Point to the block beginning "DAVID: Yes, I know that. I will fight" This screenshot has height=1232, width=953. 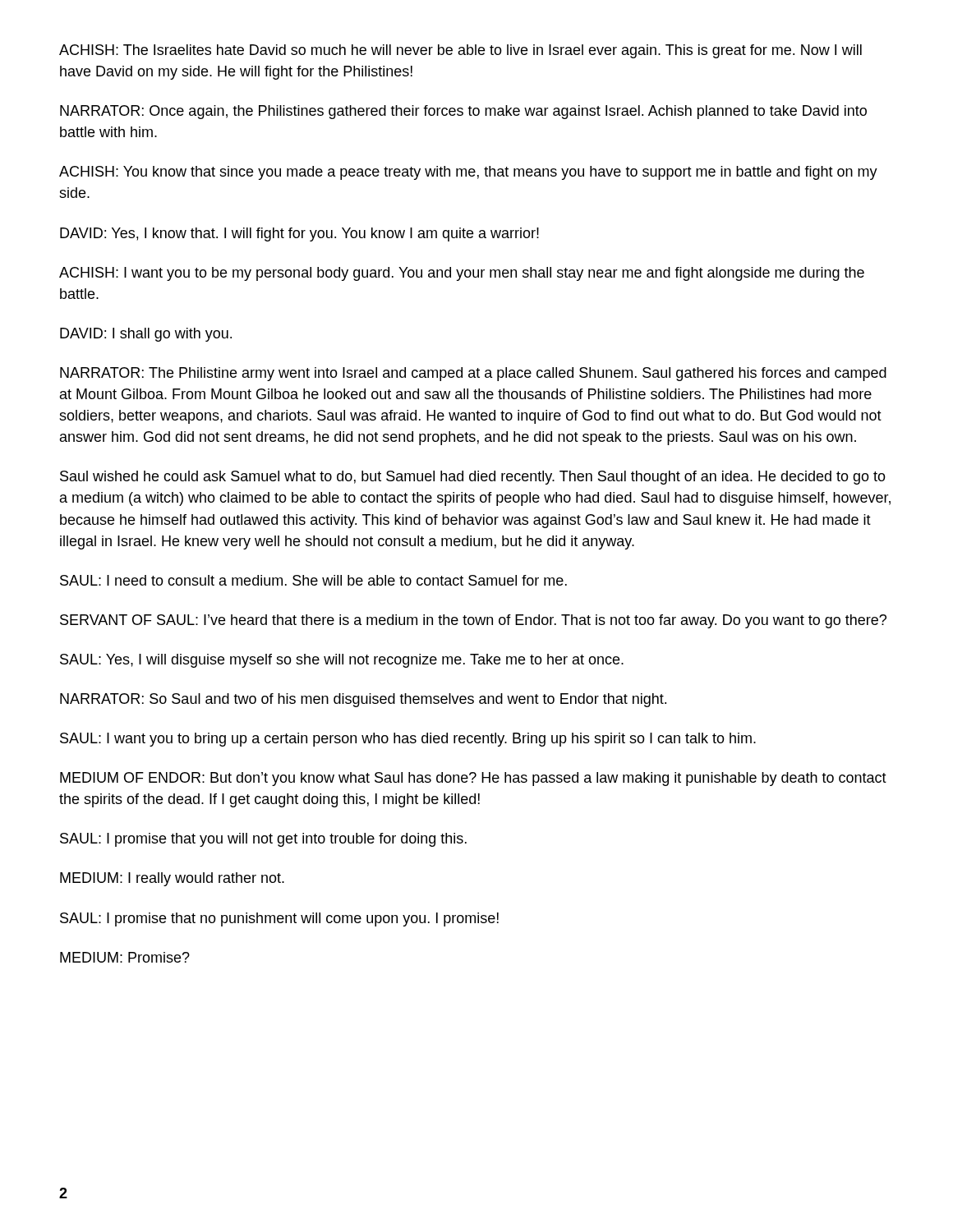point(299,233)
